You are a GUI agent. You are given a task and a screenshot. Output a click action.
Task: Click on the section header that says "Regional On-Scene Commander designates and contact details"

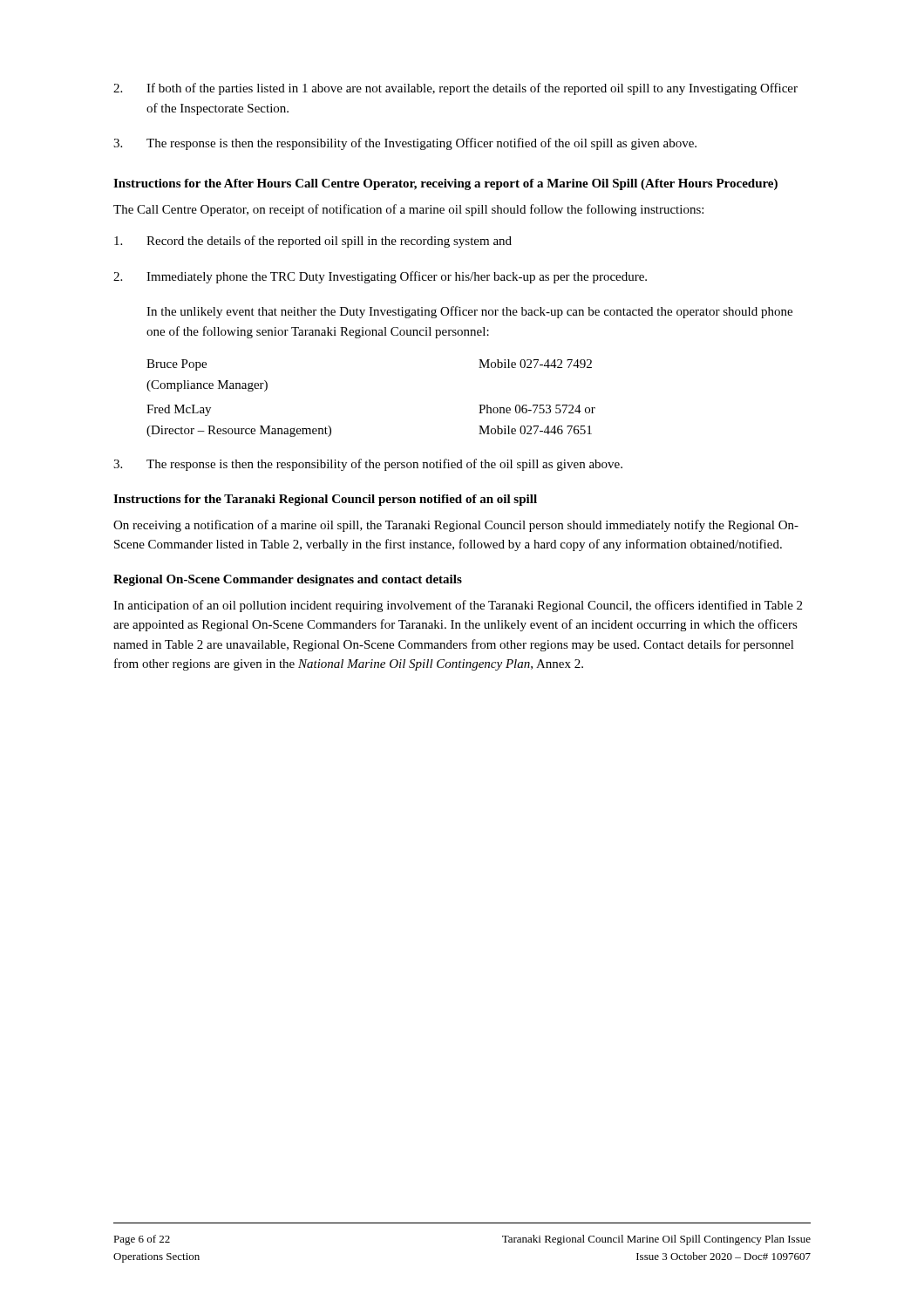pos(288,579)
